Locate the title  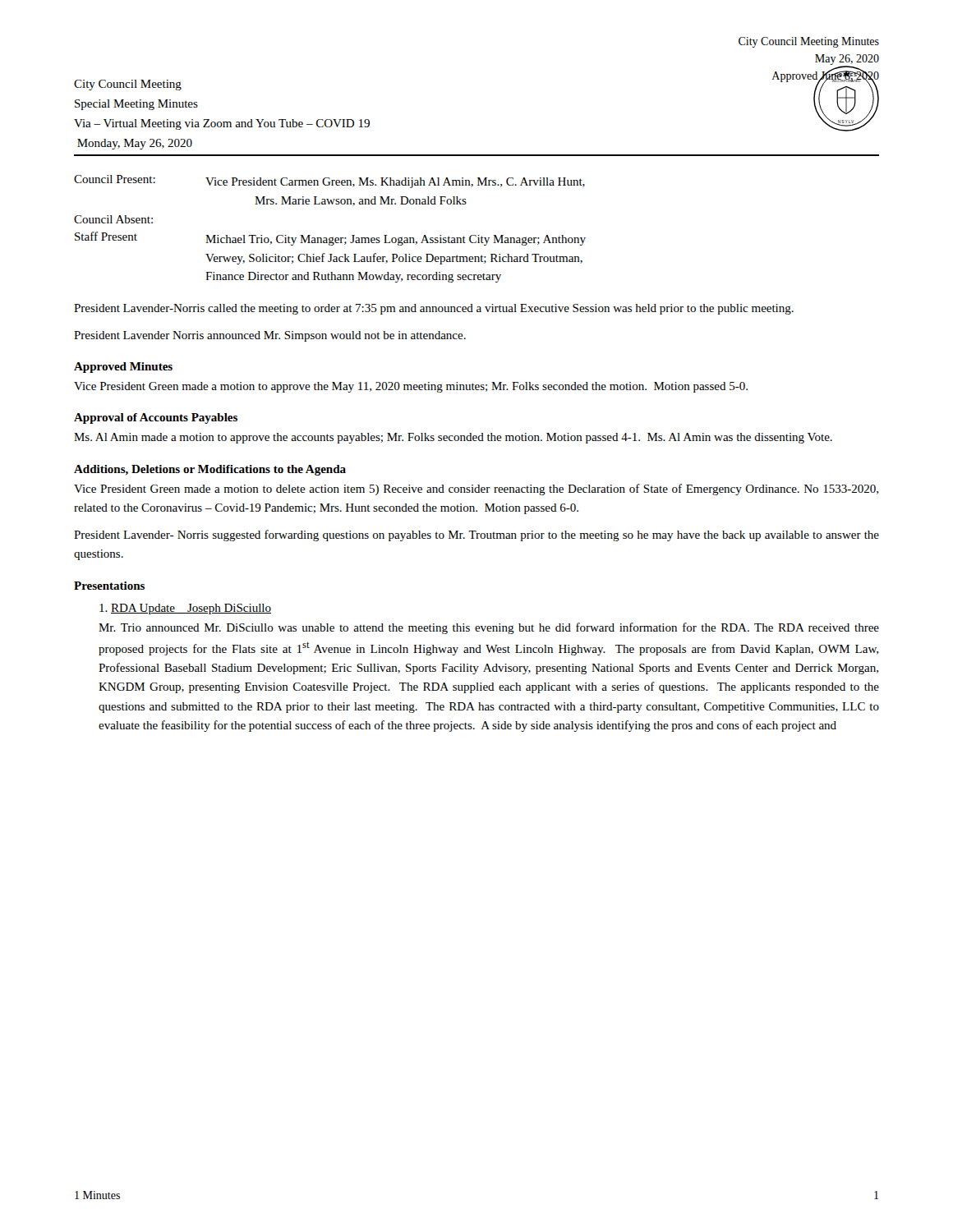[222, 113]
